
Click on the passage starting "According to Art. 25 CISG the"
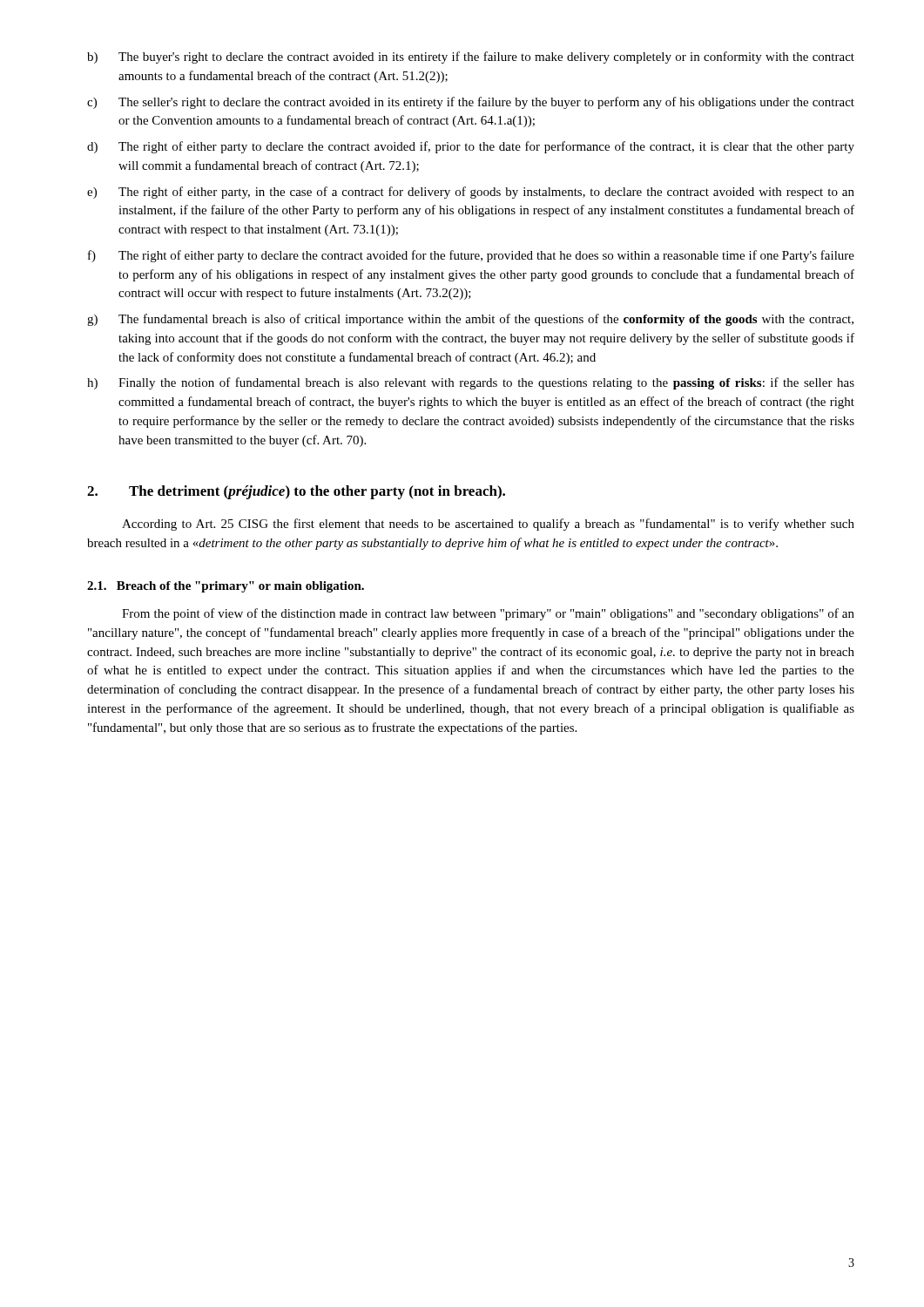point(471,533)
